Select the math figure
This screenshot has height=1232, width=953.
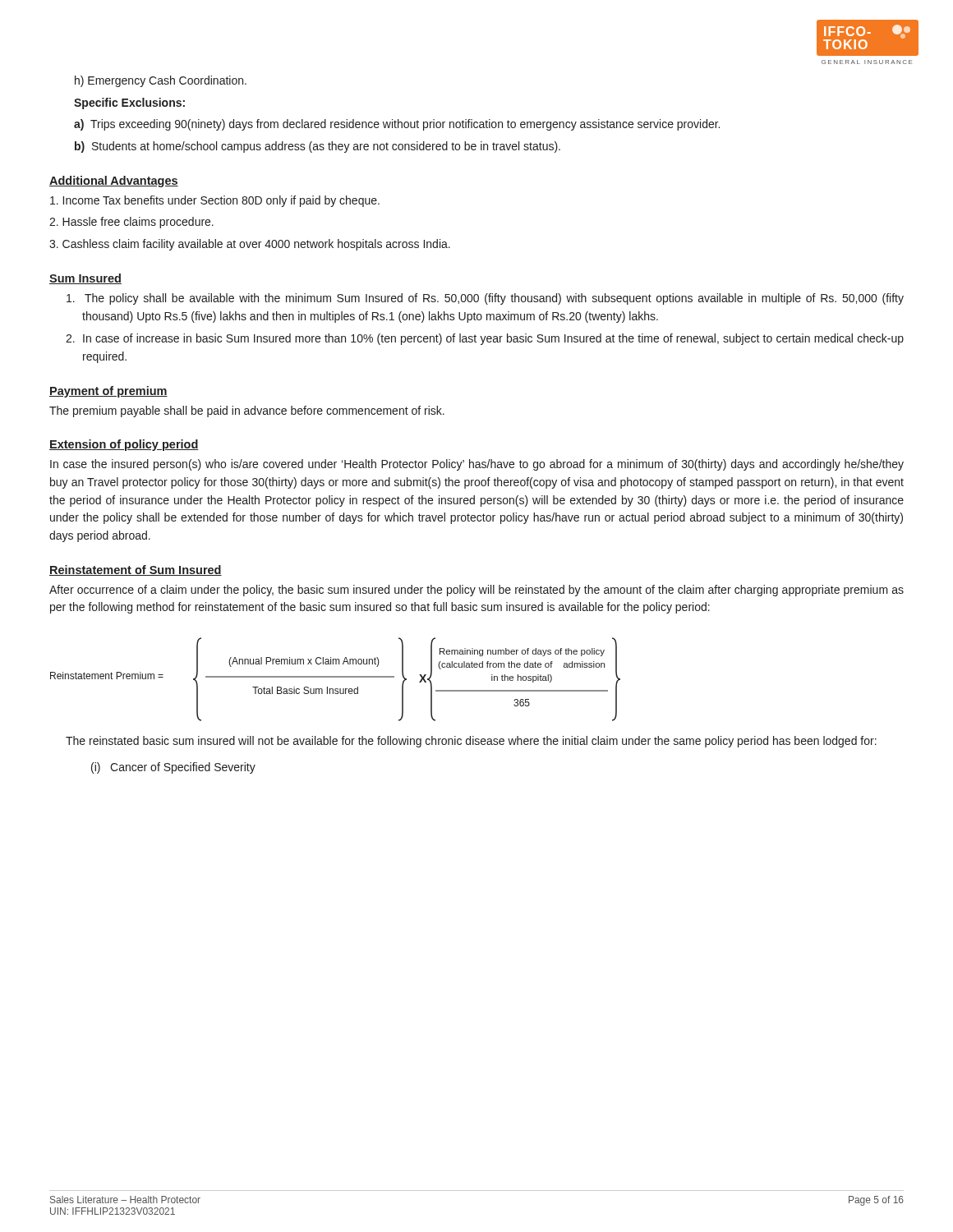click(476, 678)
